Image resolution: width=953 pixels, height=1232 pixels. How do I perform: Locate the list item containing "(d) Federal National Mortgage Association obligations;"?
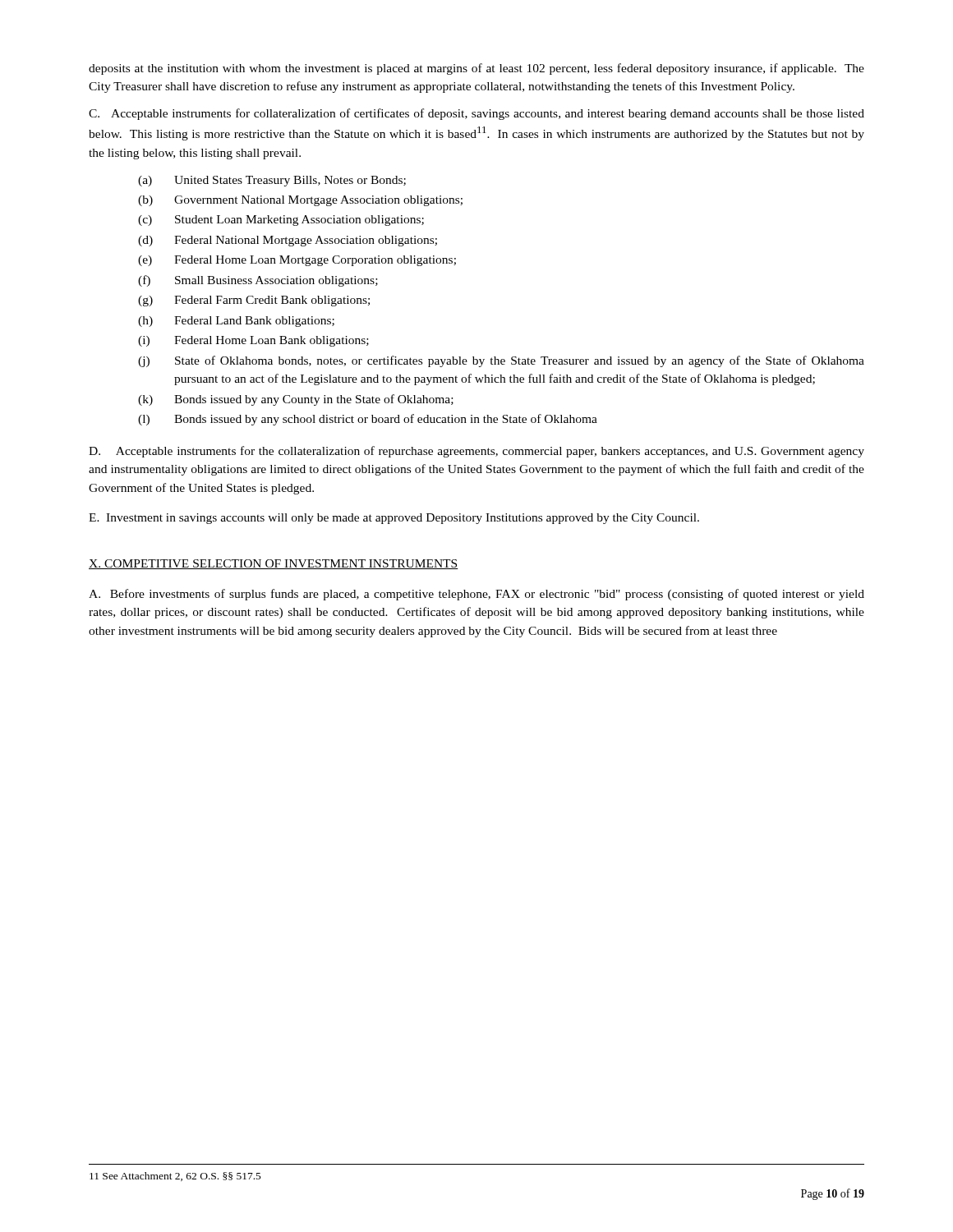288,241
